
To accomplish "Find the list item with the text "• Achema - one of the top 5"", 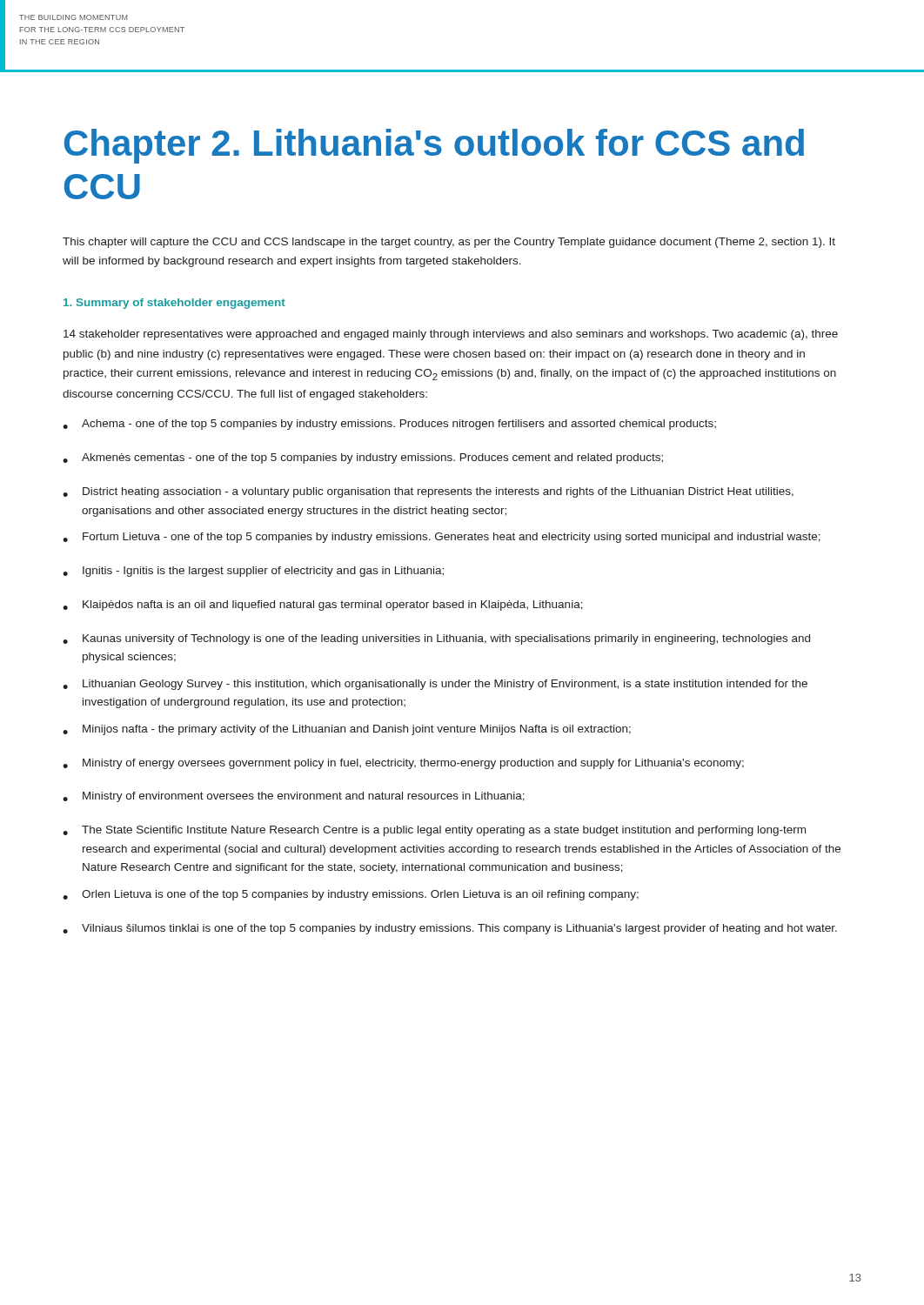I will (x=454, y=427).
